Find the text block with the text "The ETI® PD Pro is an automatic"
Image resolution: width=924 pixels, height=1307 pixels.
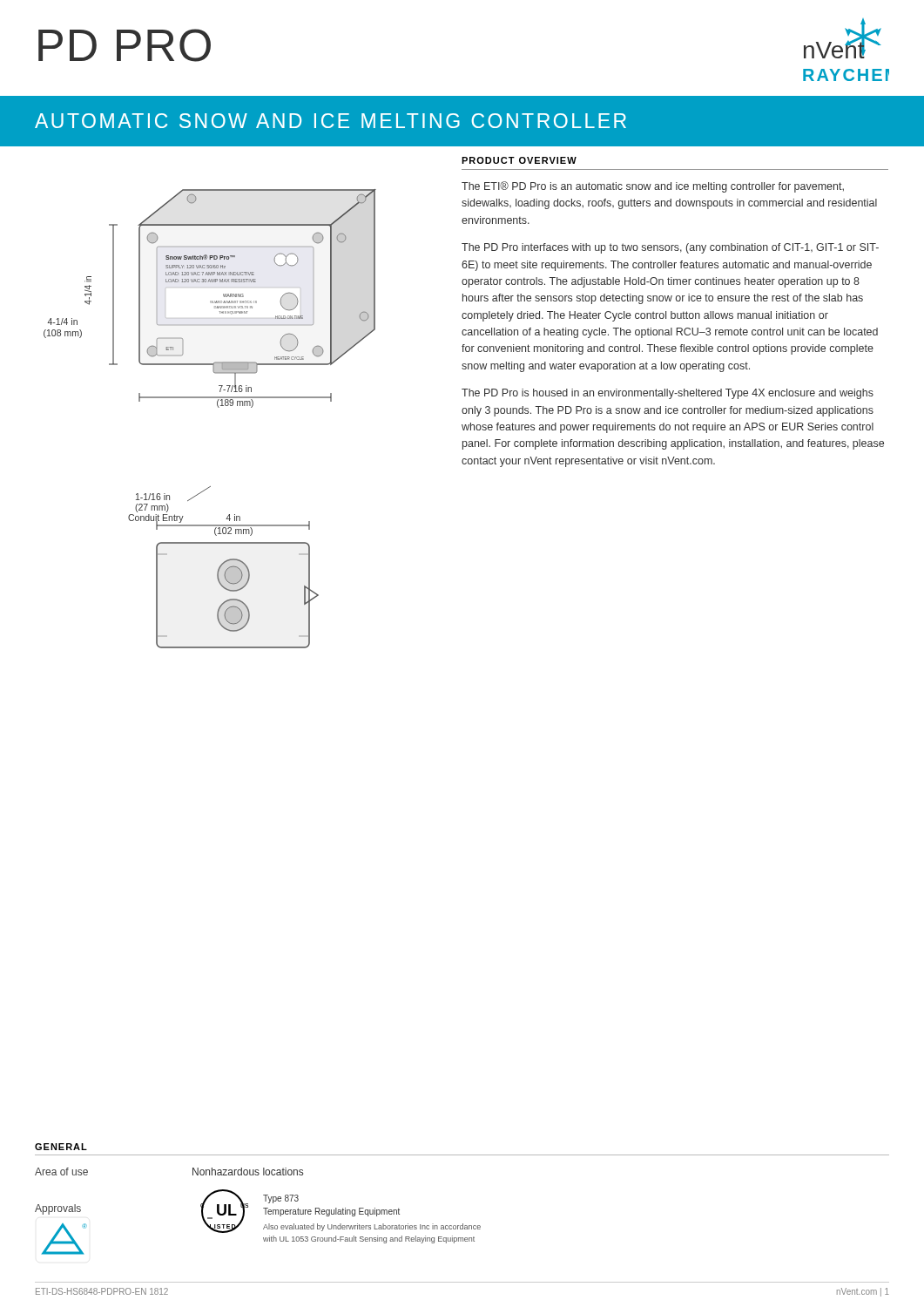click(x=669, y=203)
